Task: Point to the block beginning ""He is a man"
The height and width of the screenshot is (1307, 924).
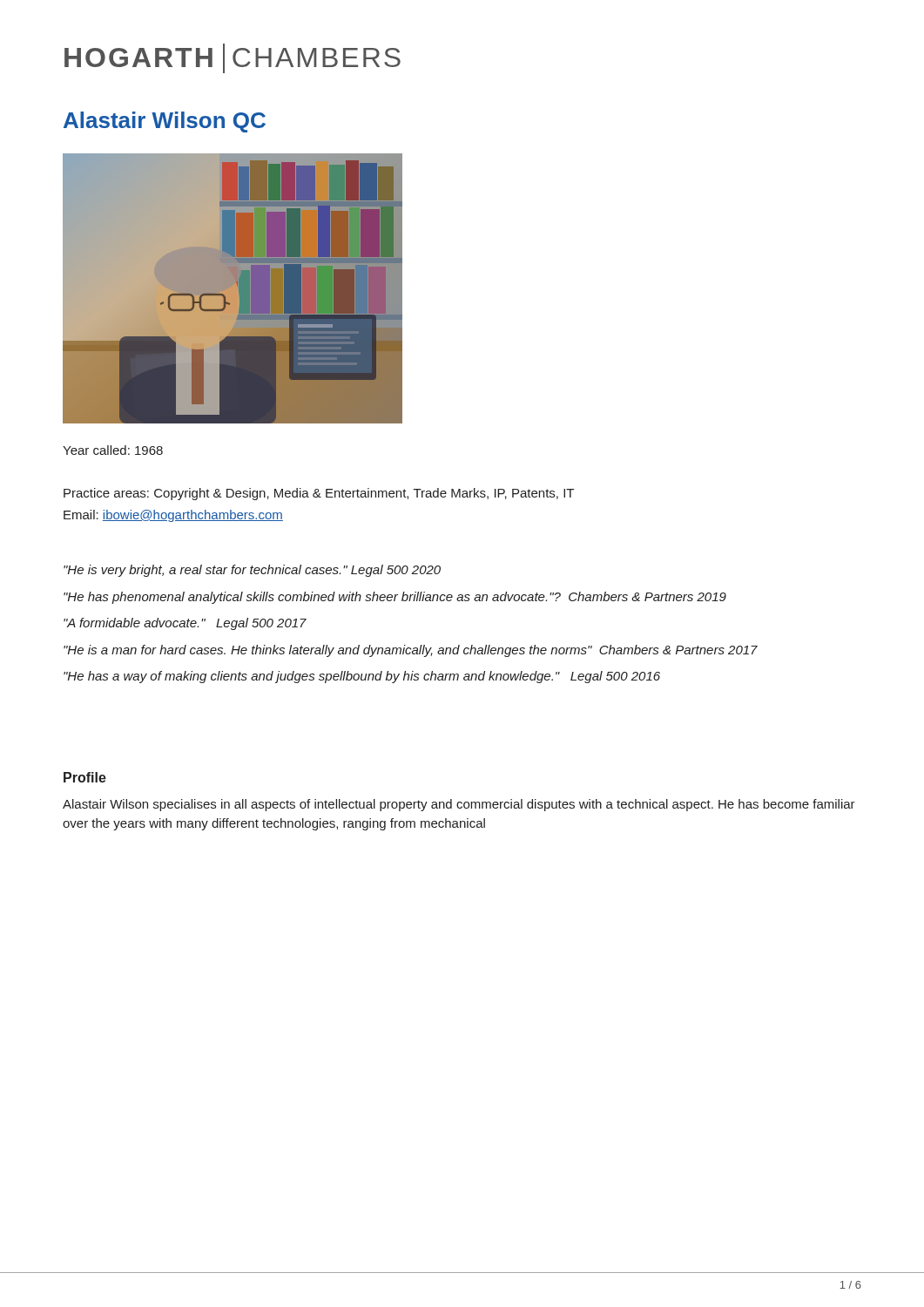Action: (410, 649)
